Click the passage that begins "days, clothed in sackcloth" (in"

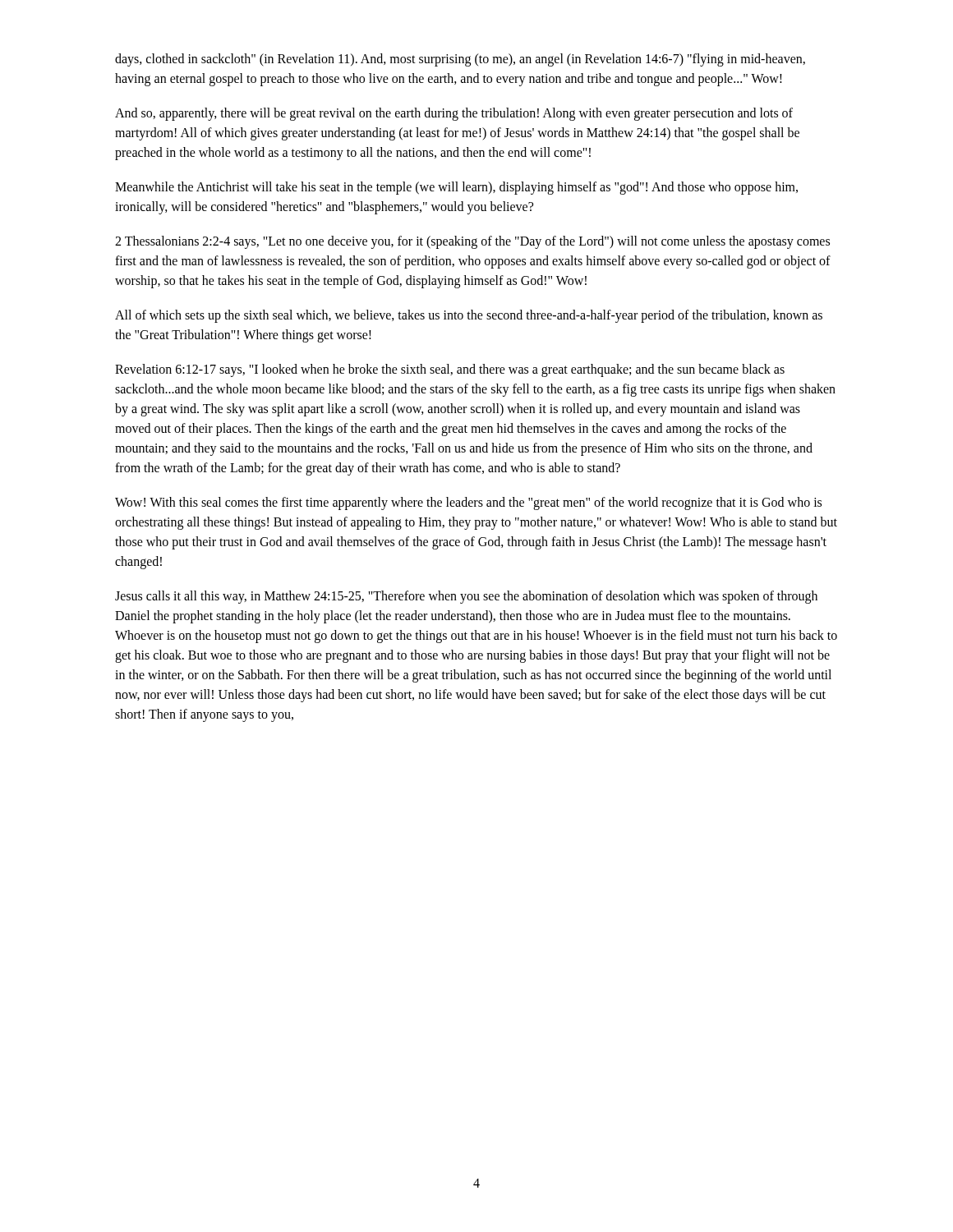pyautogui.click(x=460, y=69)
